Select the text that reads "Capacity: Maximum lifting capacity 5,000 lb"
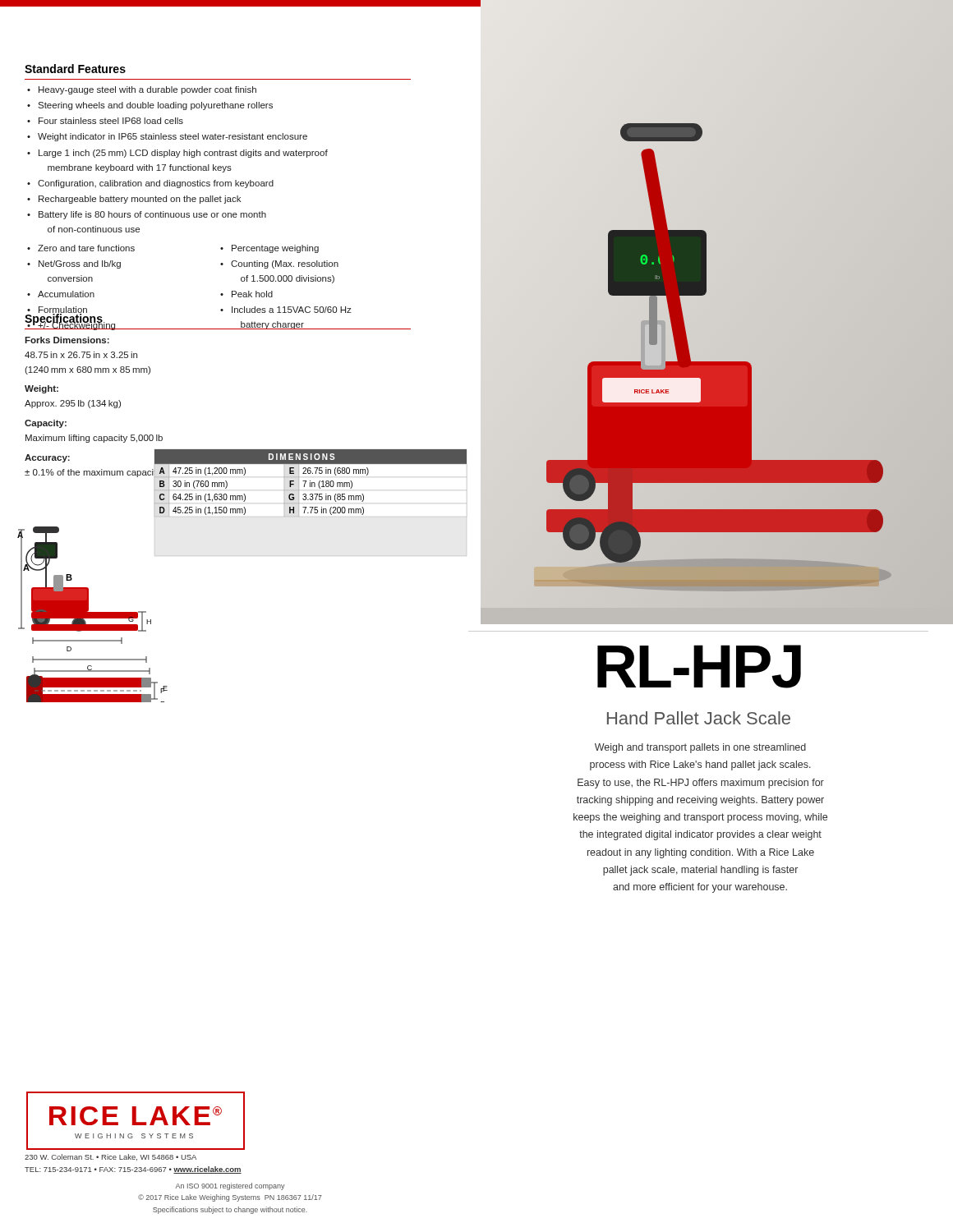Image resolution: width=953 pixels, height=1232 pixels. (x=94, y=430)
